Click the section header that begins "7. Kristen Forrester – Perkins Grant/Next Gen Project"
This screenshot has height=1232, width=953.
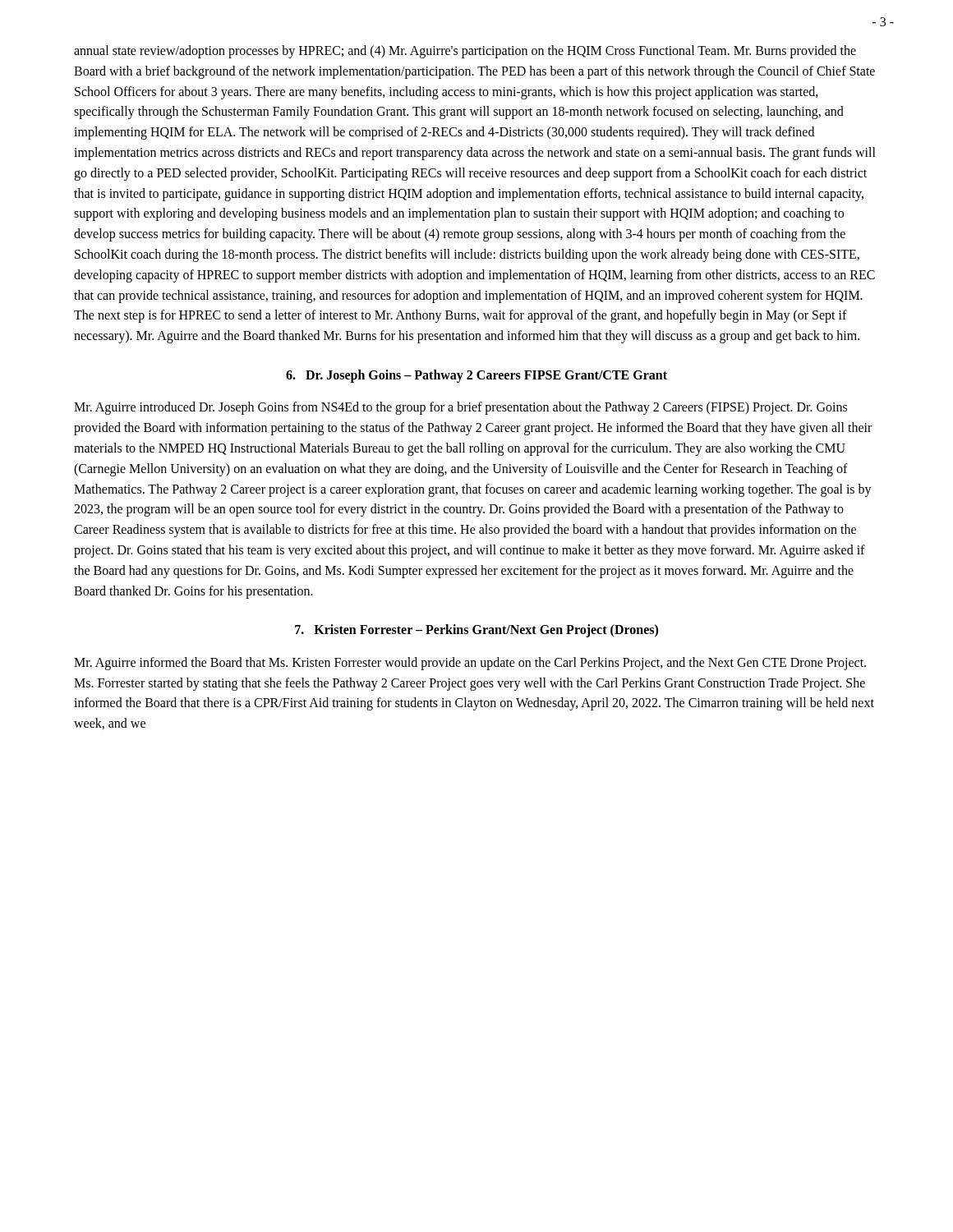coord(476,630)
